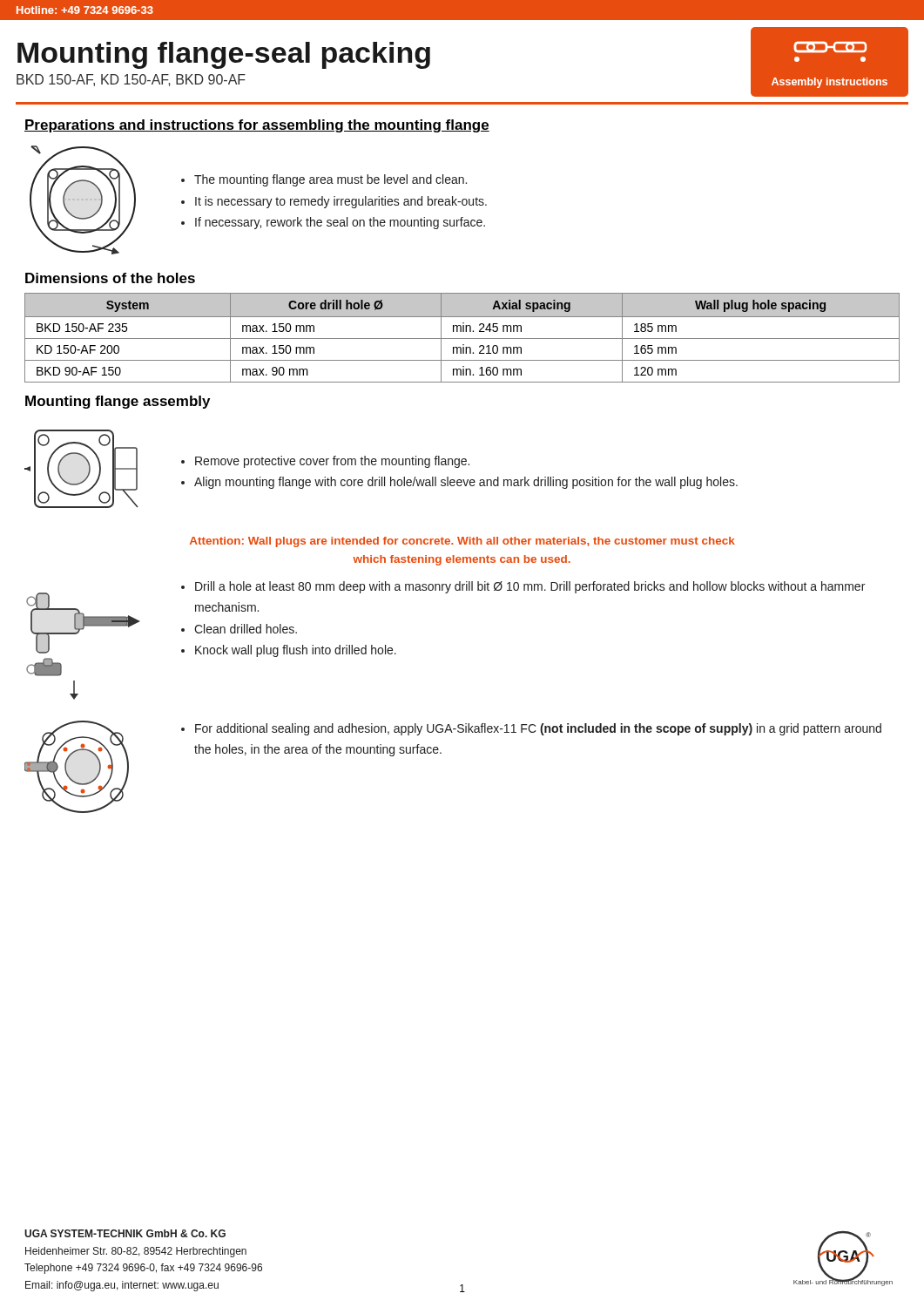The width and height of the screenshot is (924, 1307).
Task: Point to "Knock wall plug flush into drilled hole."
Action: [x=296, y=650]
